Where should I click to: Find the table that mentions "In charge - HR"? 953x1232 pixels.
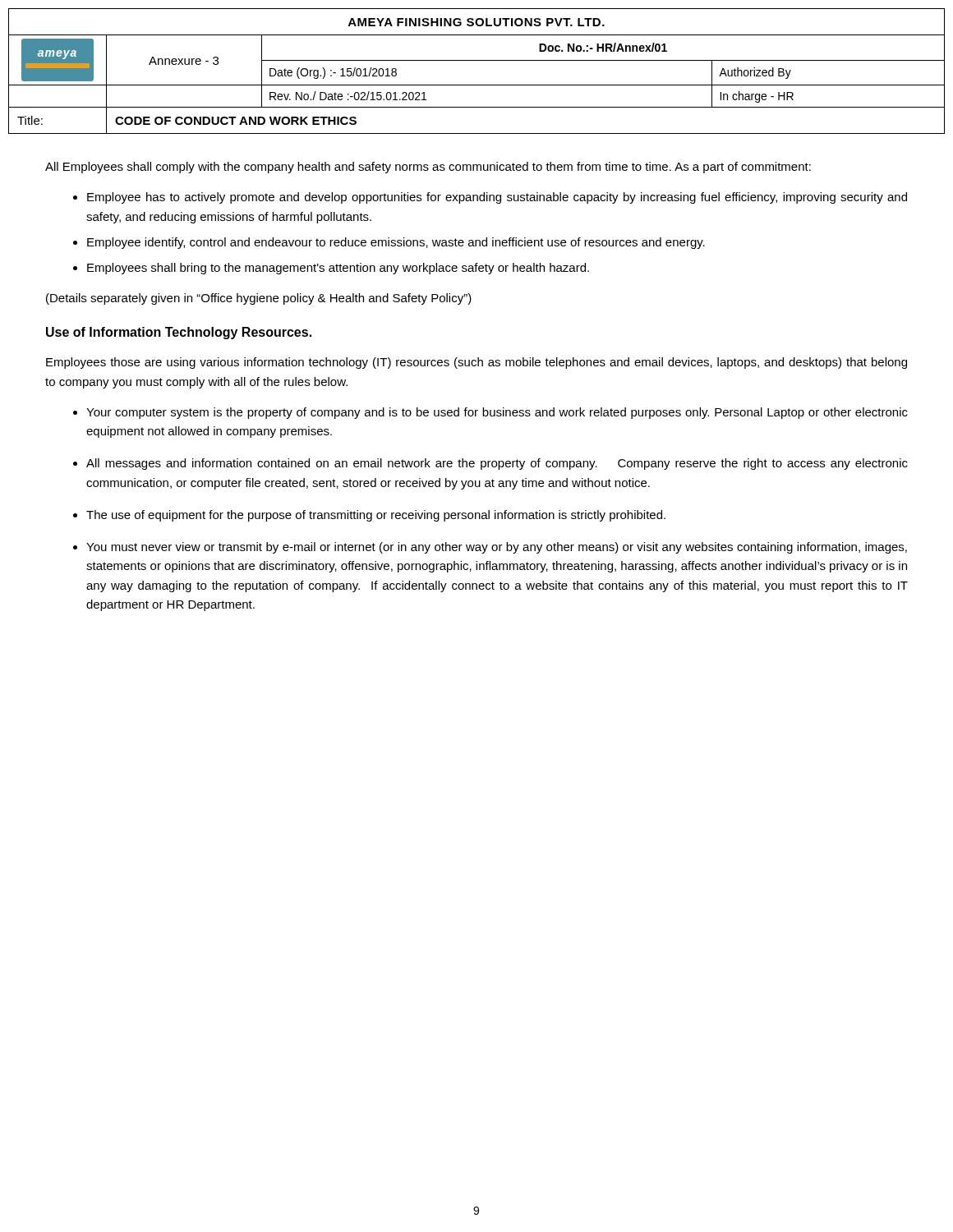point(476,67)
